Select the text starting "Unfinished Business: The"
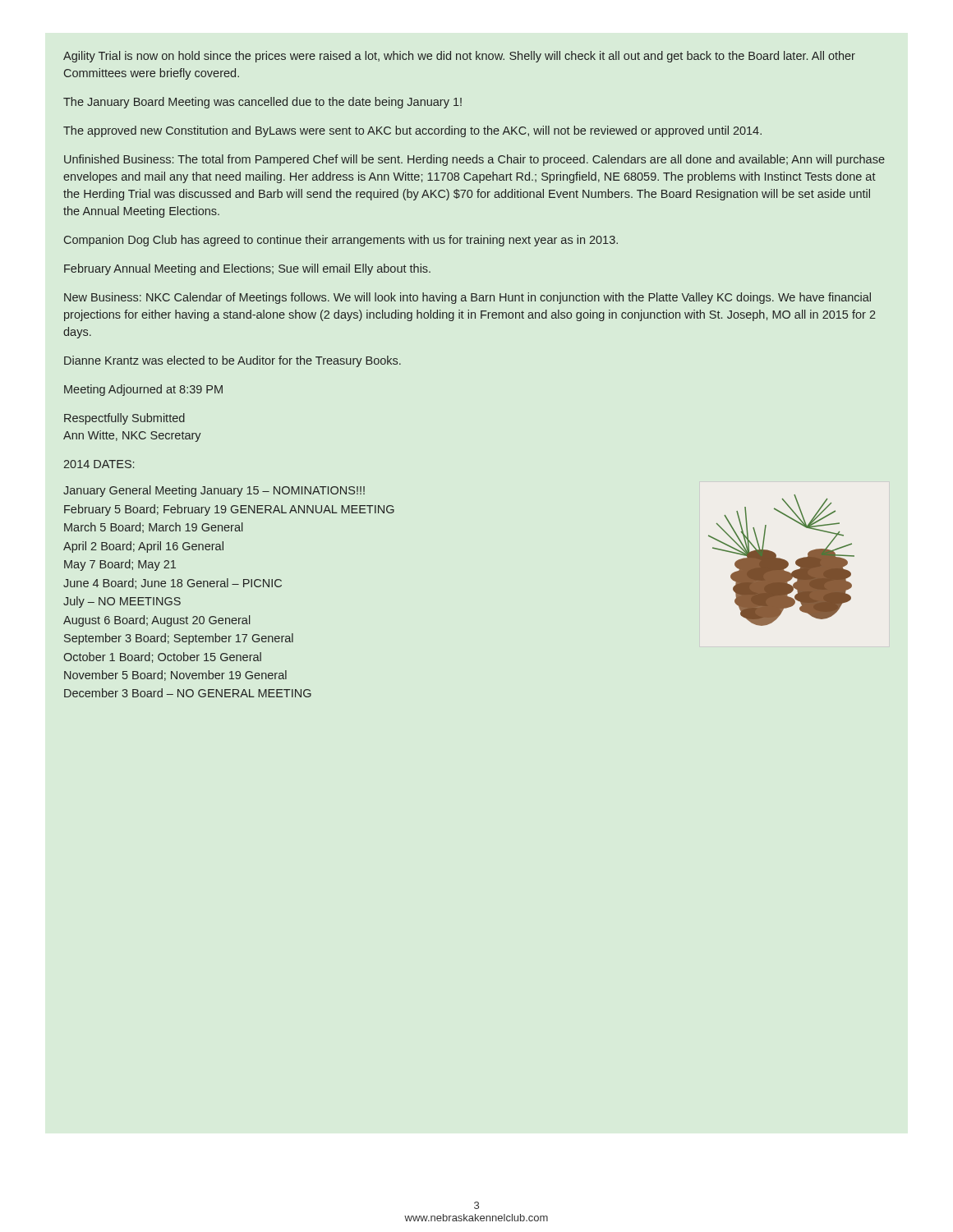 474,185
